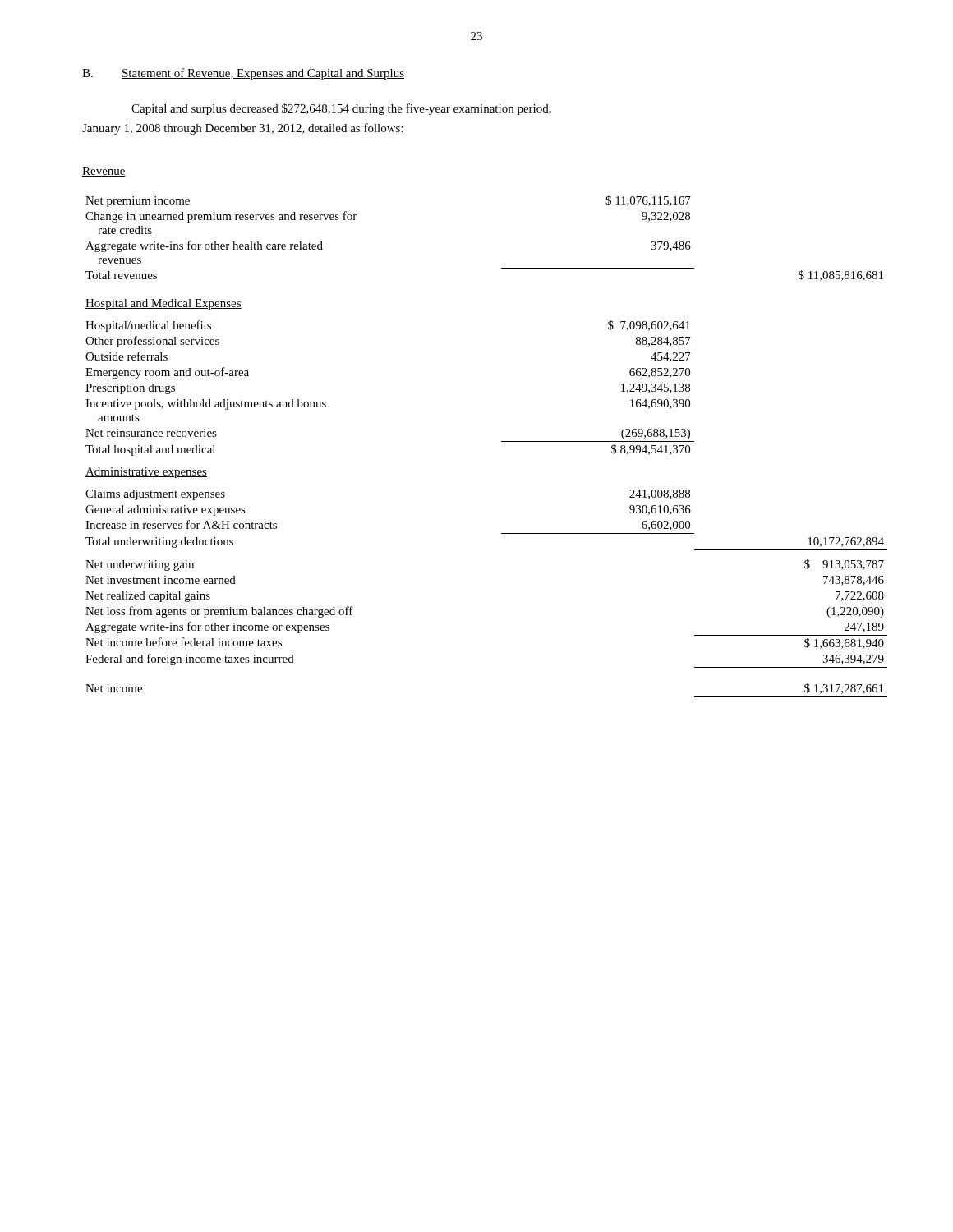Locate the block of text that opens with "January 1, 2008 through December 31, 2012, detailed"

tap(243, 128)
